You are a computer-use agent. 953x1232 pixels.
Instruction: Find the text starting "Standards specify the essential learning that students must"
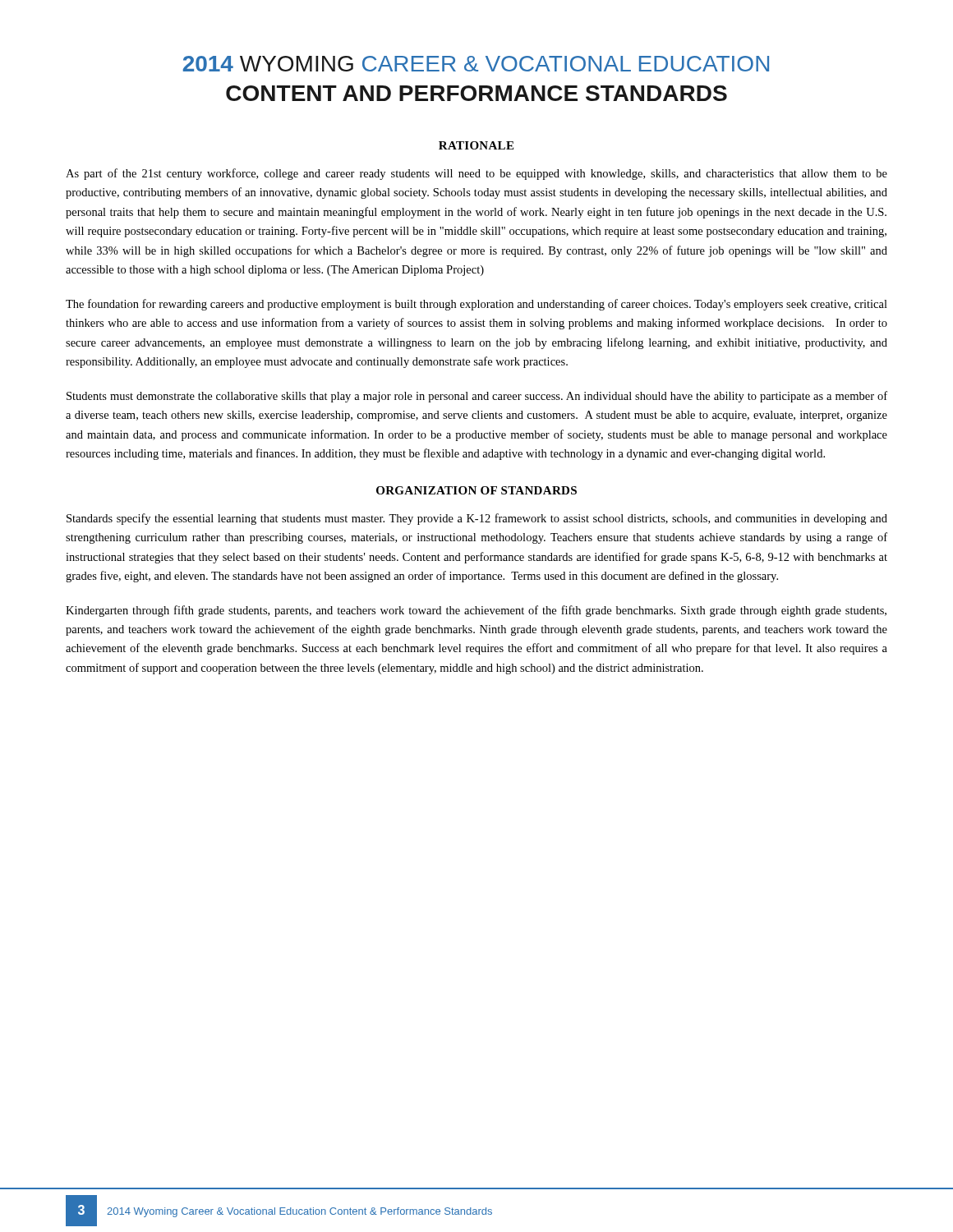[476, 547]
